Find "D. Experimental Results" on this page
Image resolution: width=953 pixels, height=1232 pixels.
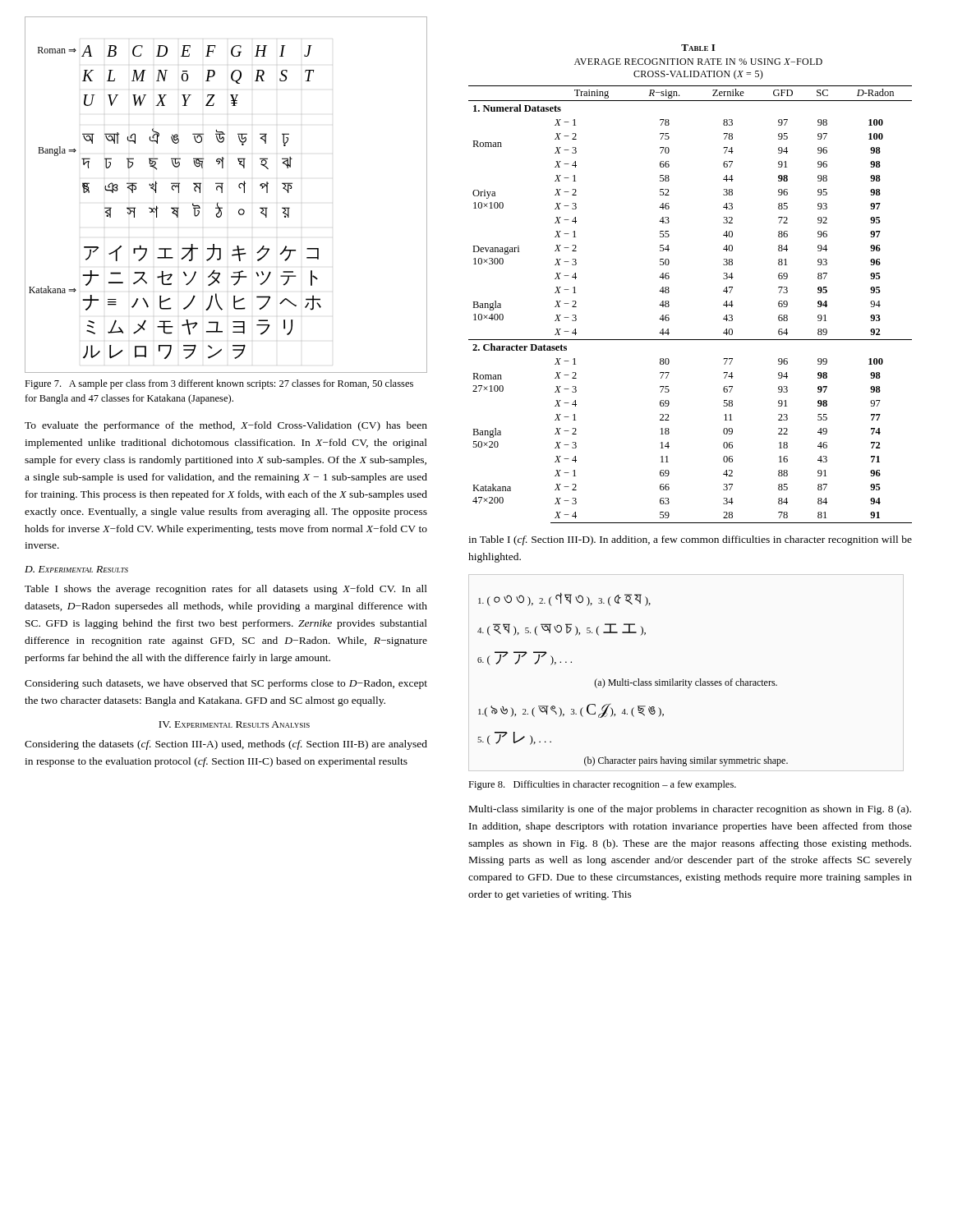tap(76, 569)
